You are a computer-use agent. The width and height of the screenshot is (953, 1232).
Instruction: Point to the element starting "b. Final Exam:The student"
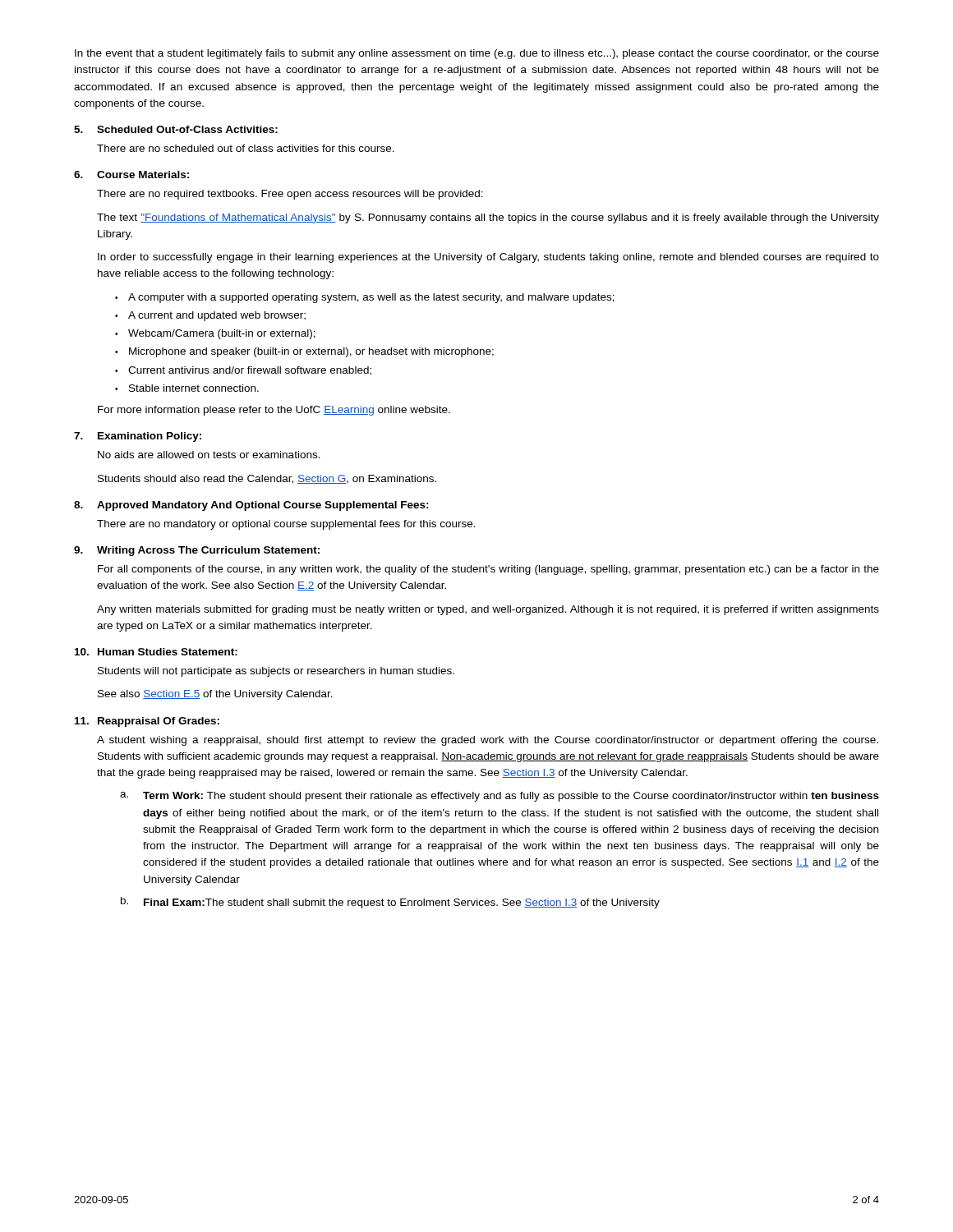click(x=500, y=903)
